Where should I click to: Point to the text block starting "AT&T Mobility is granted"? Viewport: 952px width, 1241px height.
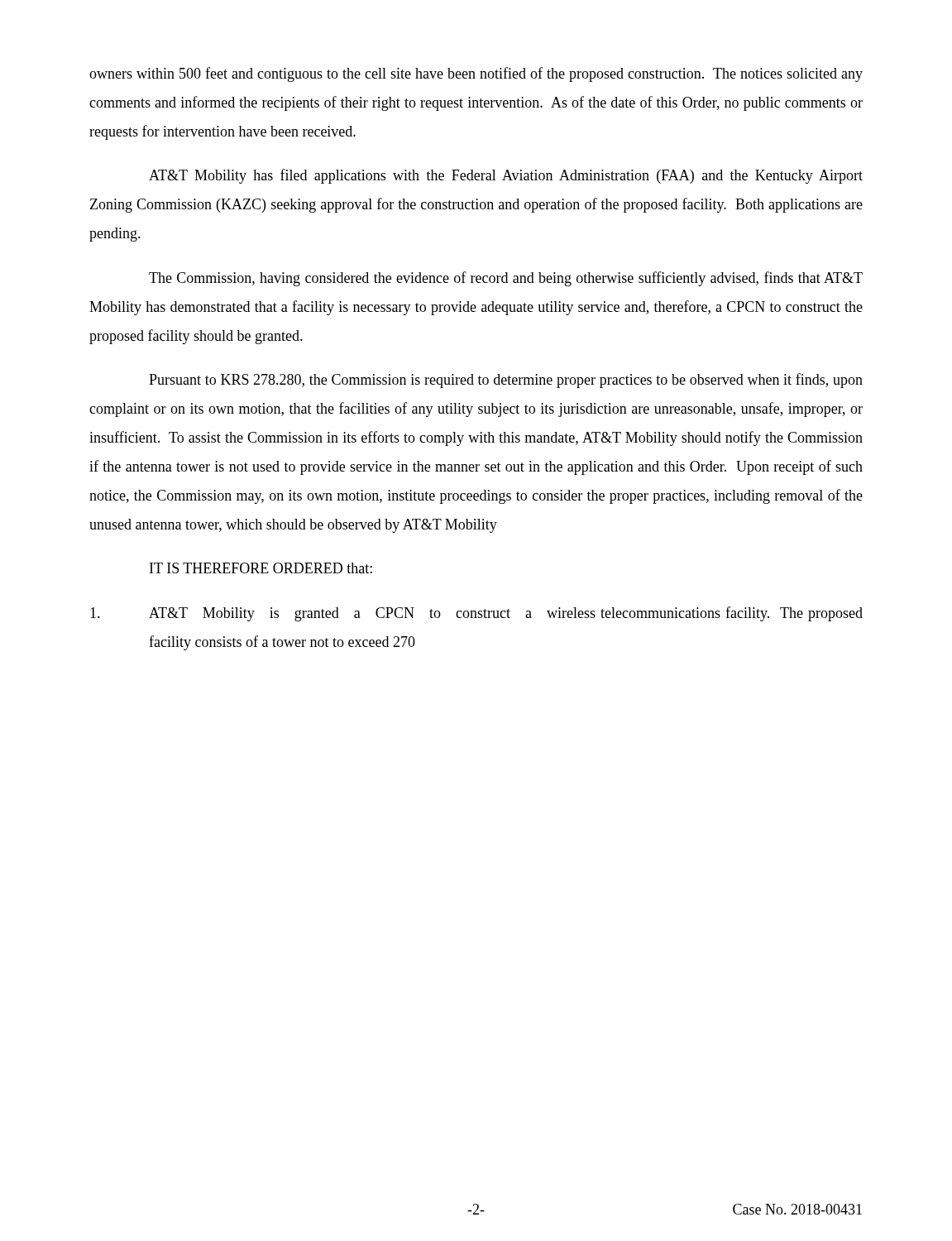tap(476, 628)
